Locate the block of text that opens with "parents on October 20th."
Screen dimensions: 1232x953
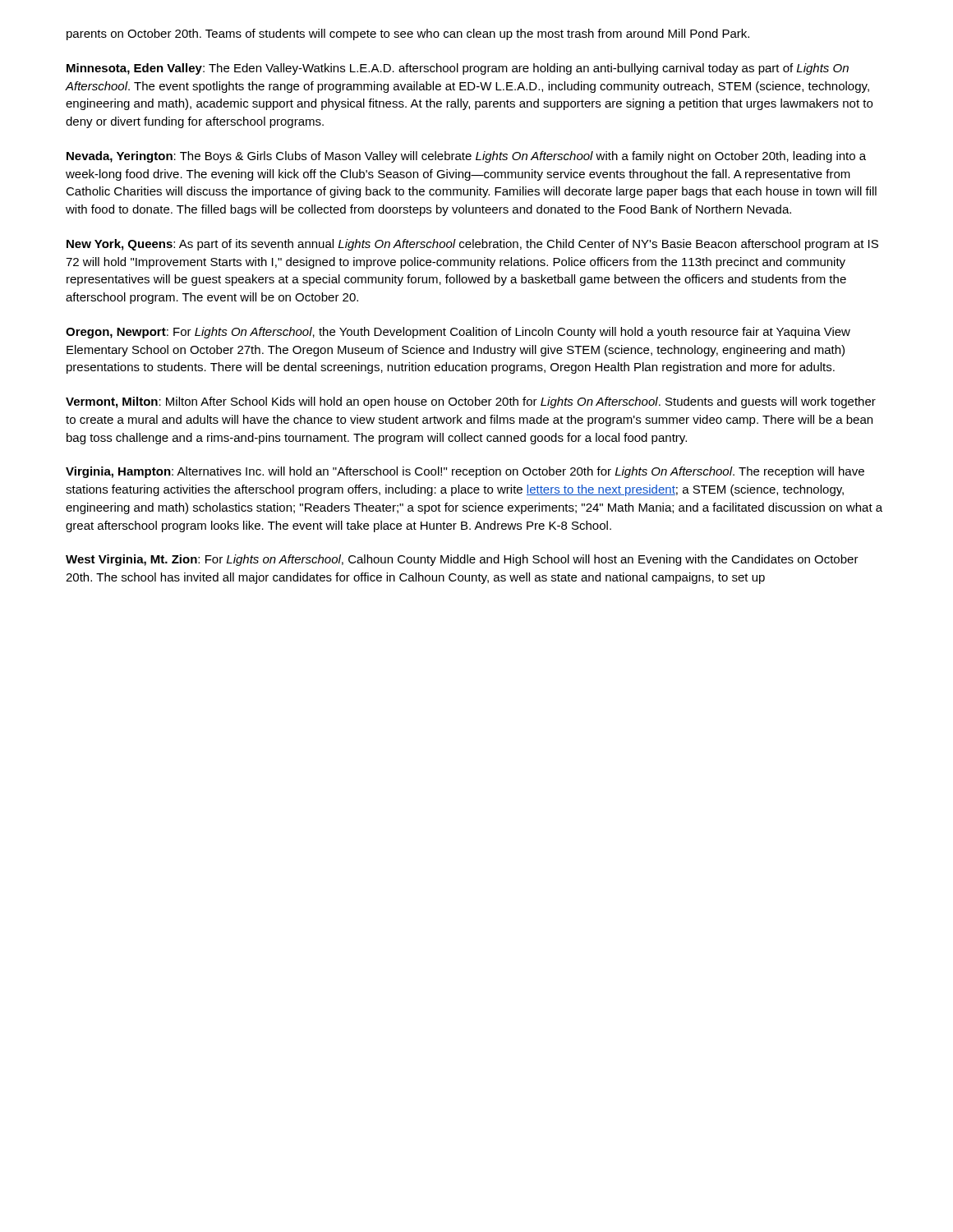point(408,33)
